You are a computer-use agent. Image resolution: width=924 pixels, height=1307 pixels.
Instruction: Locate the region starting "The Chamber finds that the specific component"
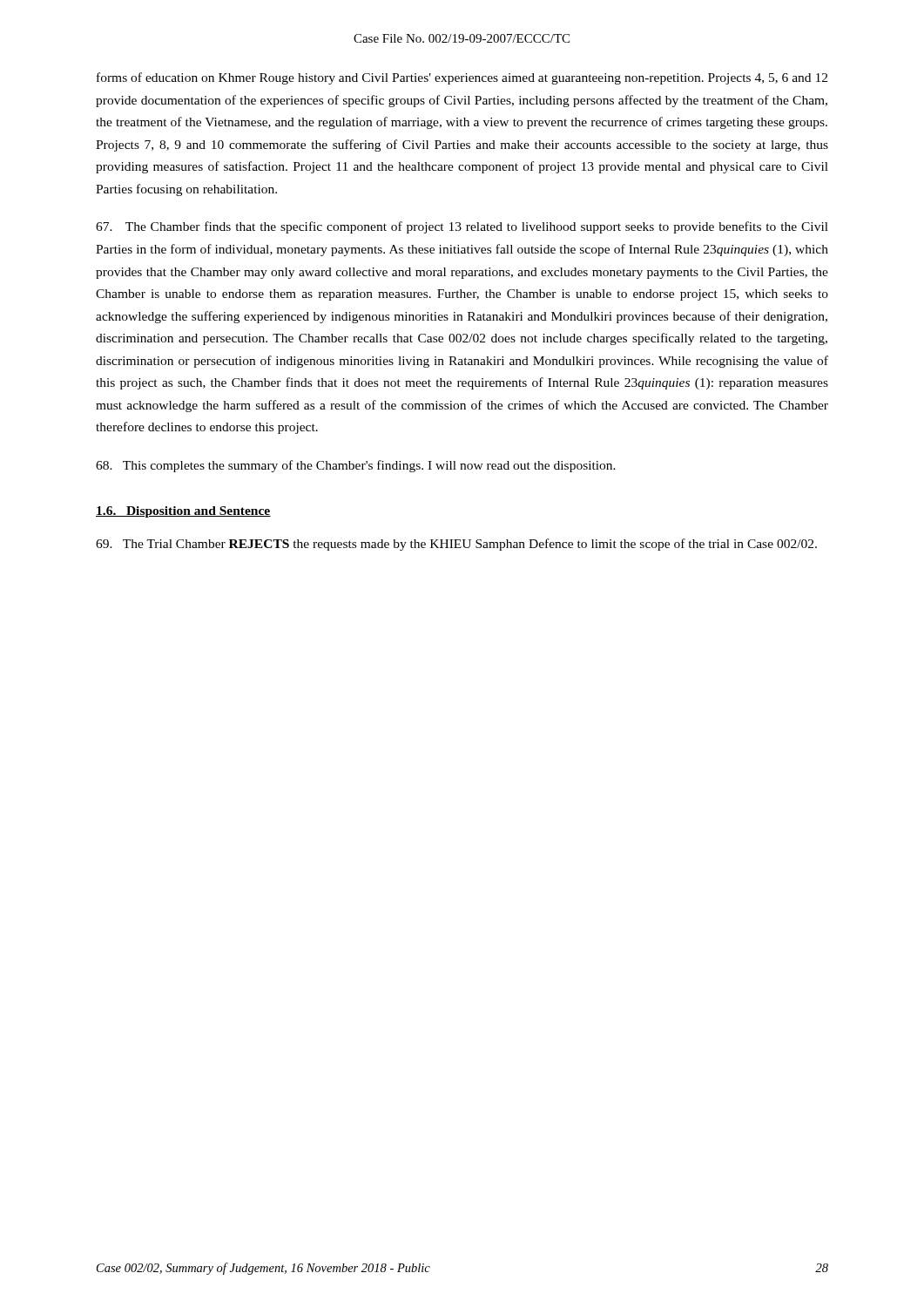point(462,327)
